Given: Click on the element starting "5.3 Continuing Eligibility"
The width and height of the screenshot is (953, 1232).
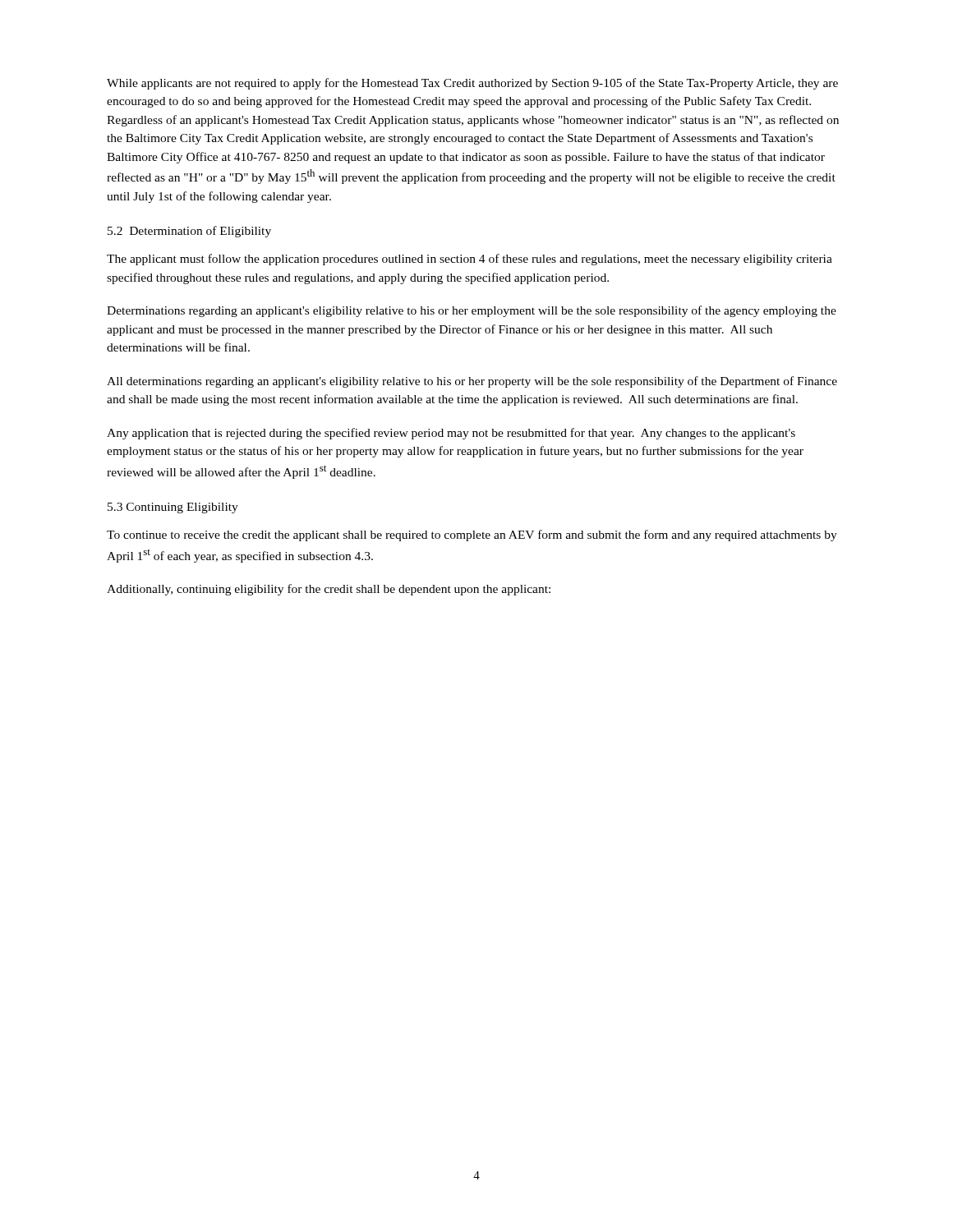Looking at the screenshot, I should coord(172,507).
